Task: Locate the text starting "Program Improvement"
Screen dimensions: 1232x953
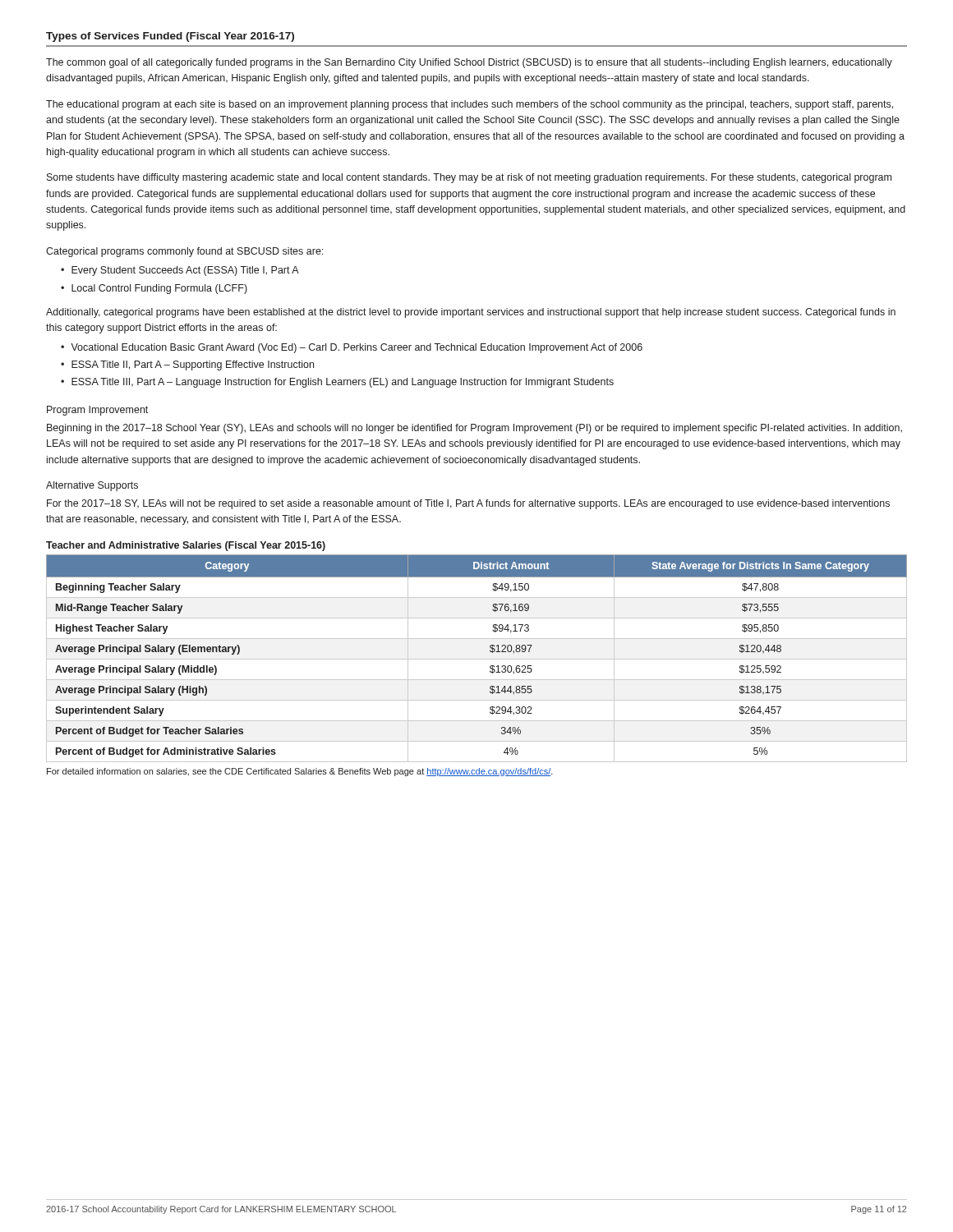Action: click(97, 410)
